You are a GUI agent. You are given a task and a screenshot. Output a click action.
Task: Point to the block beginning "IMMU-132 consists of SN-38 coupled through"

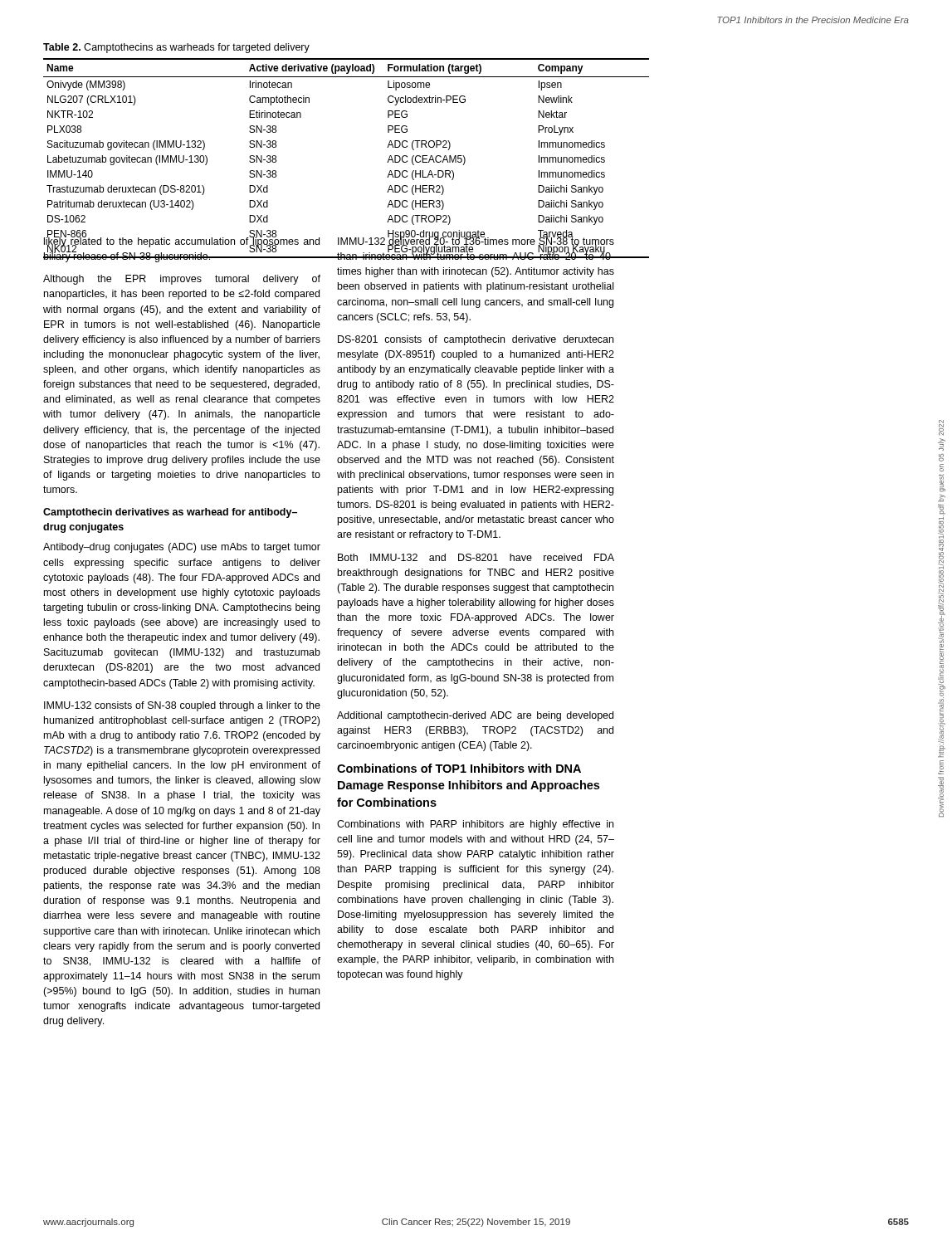182,863
